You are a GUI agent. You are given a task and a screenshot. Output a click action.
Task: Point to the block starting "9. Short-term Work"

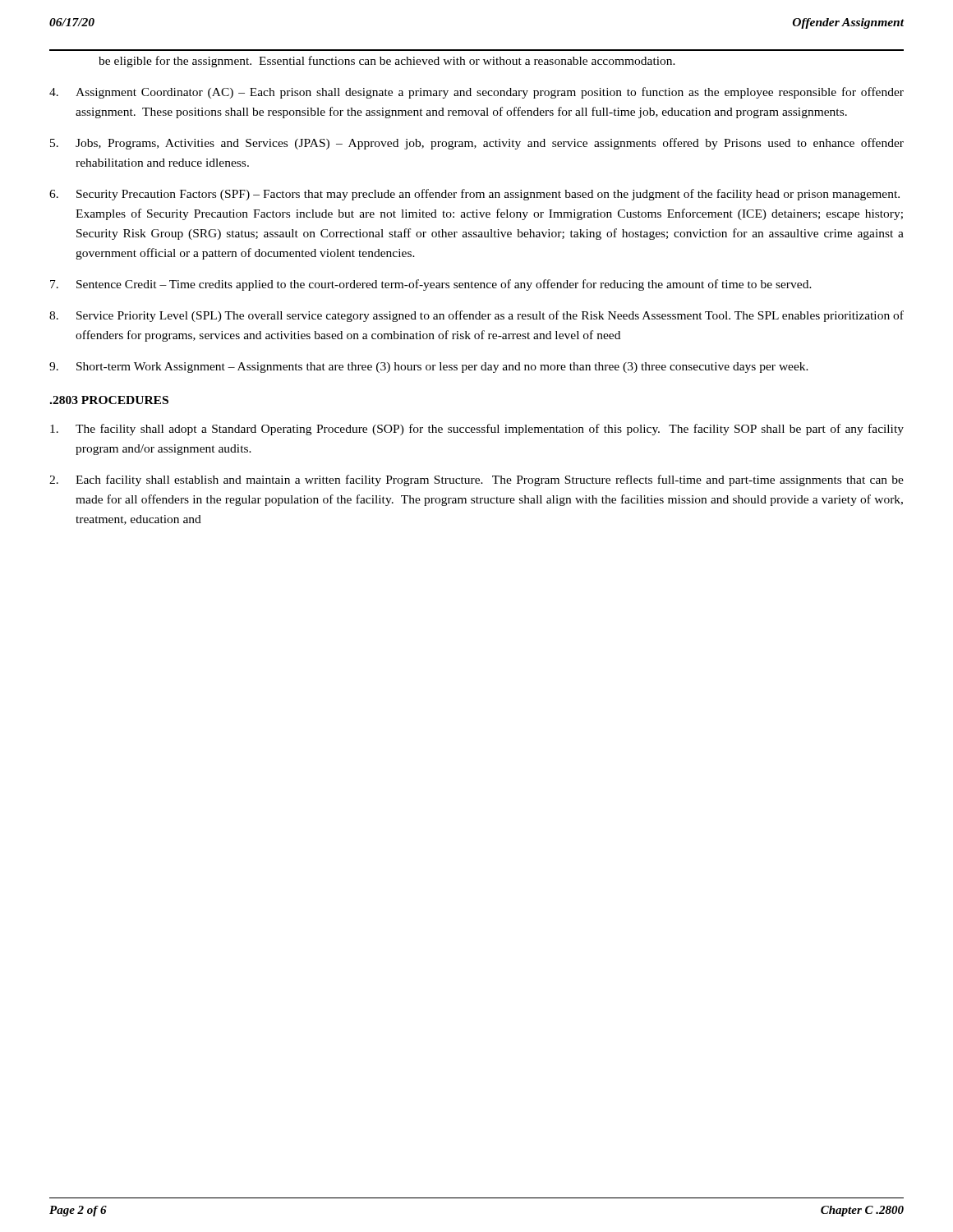point(476,367)
